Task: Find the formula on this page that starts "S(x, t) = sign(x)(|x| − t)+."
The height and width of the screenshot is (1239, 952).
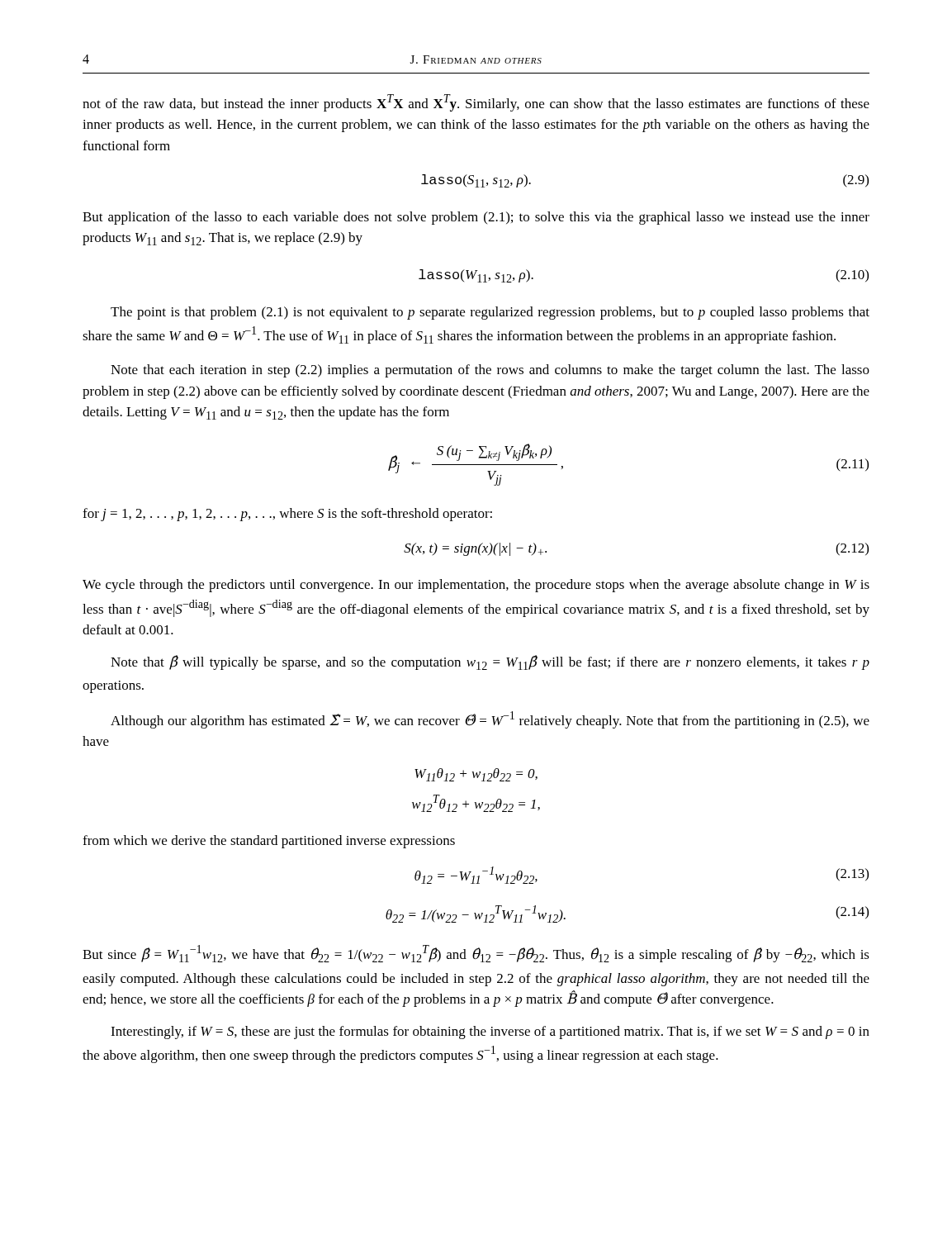Action: coord(473,549)
